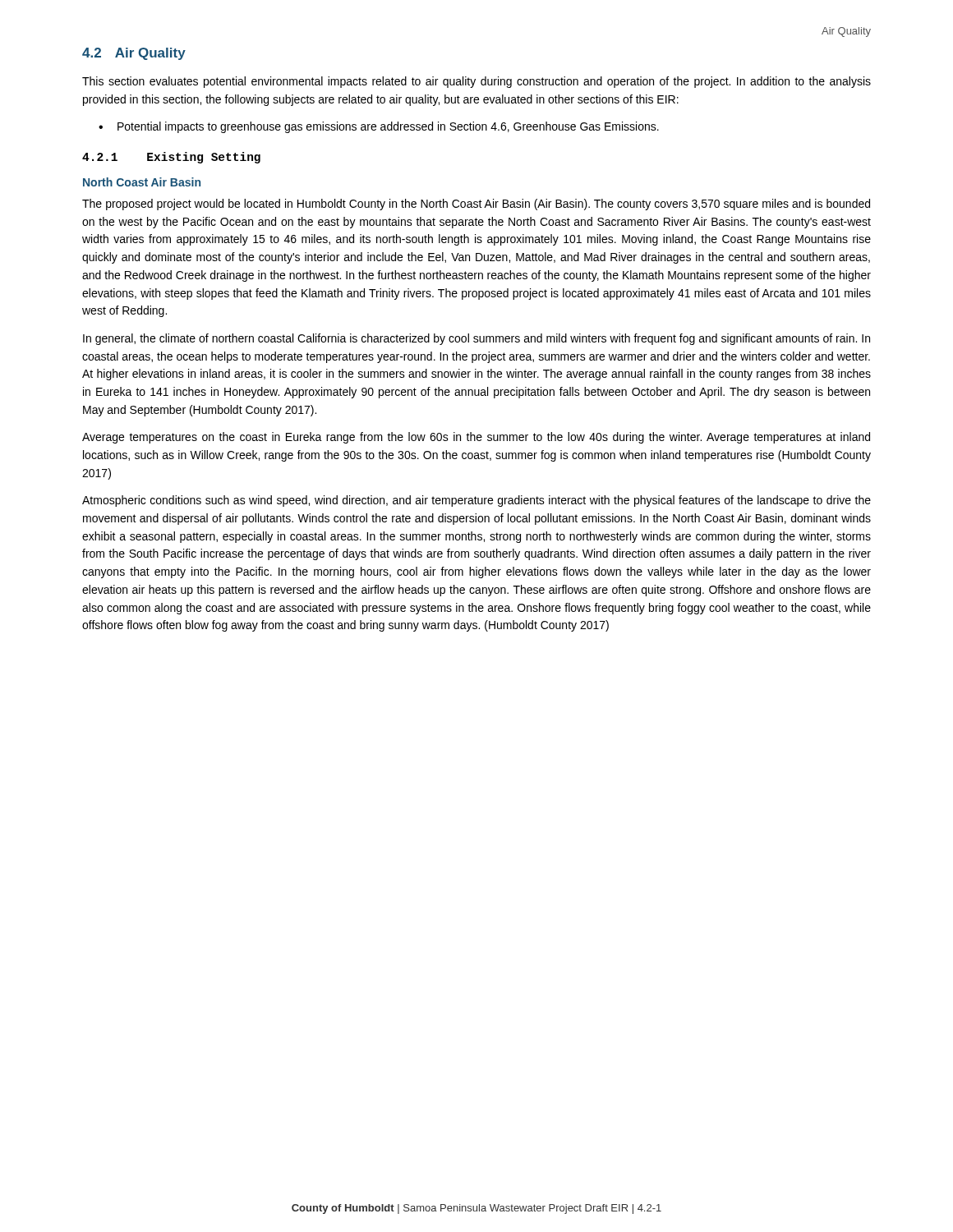Screen dimensions: 1232x953
Task: Locate the block of text that opens with "The proposed project would"
Action: [x=476, y=258]
